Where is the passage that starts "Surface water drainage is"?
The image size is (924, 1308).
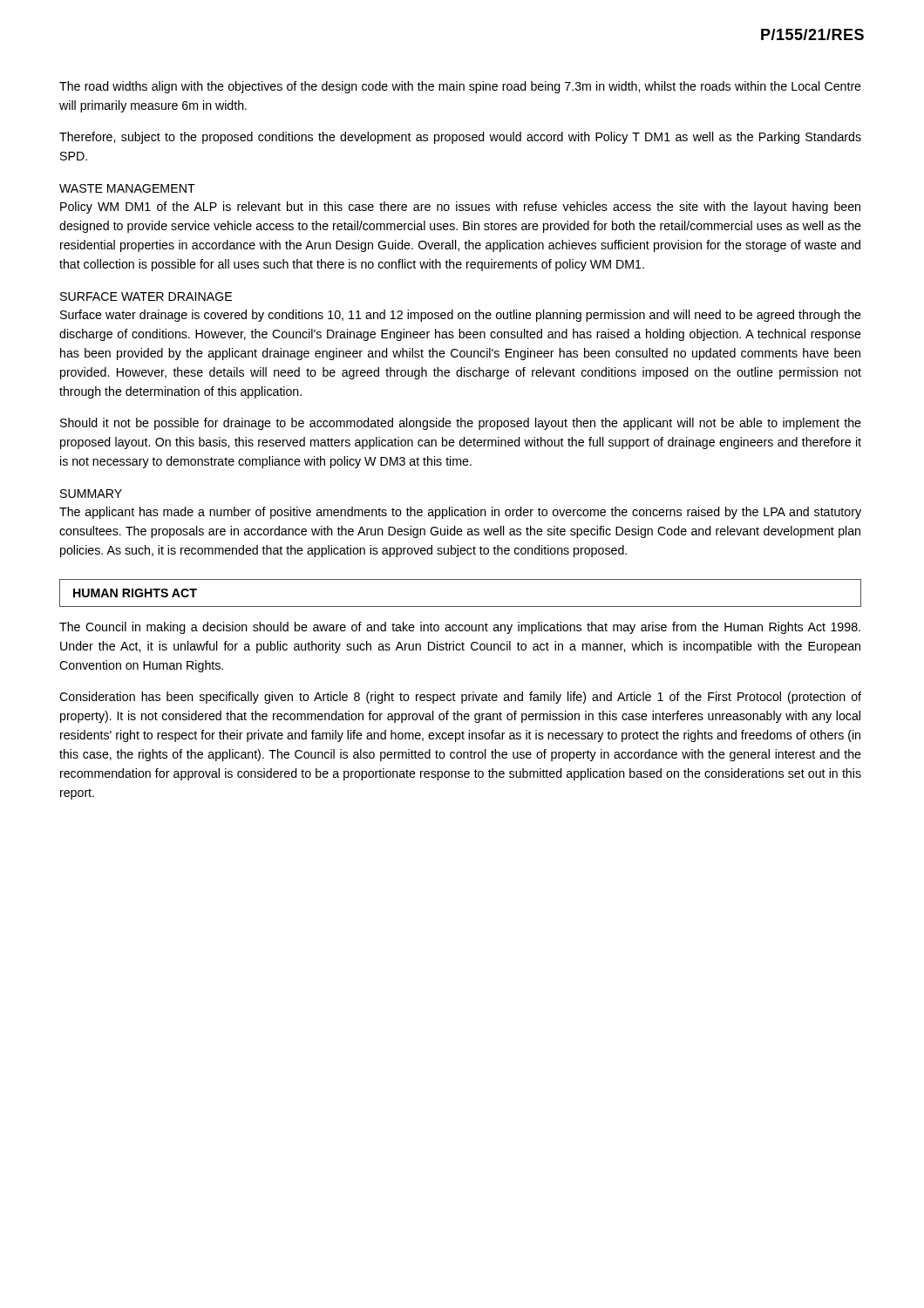click(460, 353)
